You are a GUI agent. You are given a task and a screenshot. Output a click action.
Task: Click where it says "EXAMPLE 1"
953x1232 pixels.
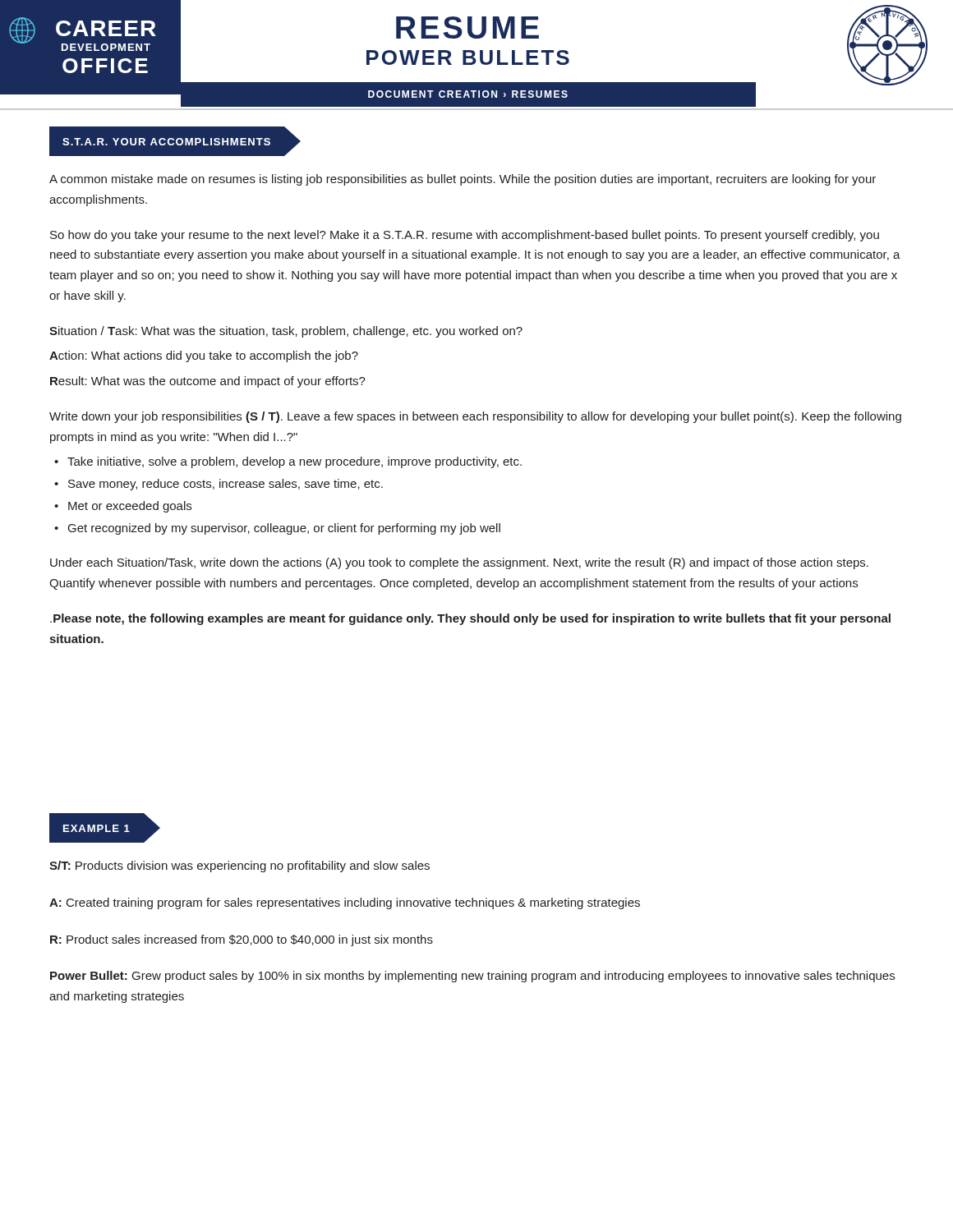pos(105,828)
